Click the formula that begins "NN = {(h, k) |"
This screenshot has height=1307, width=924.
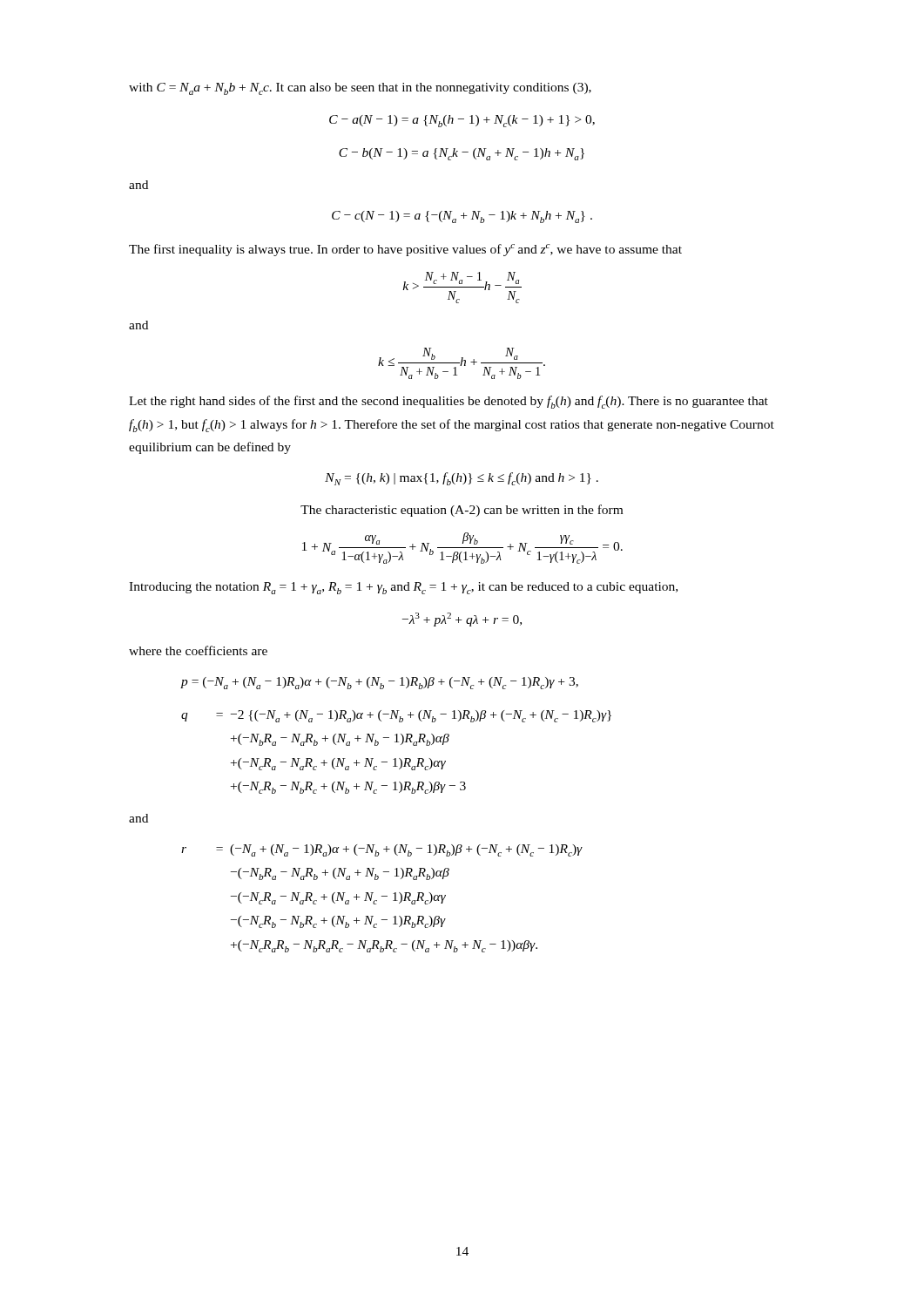(x=462, y=479)
